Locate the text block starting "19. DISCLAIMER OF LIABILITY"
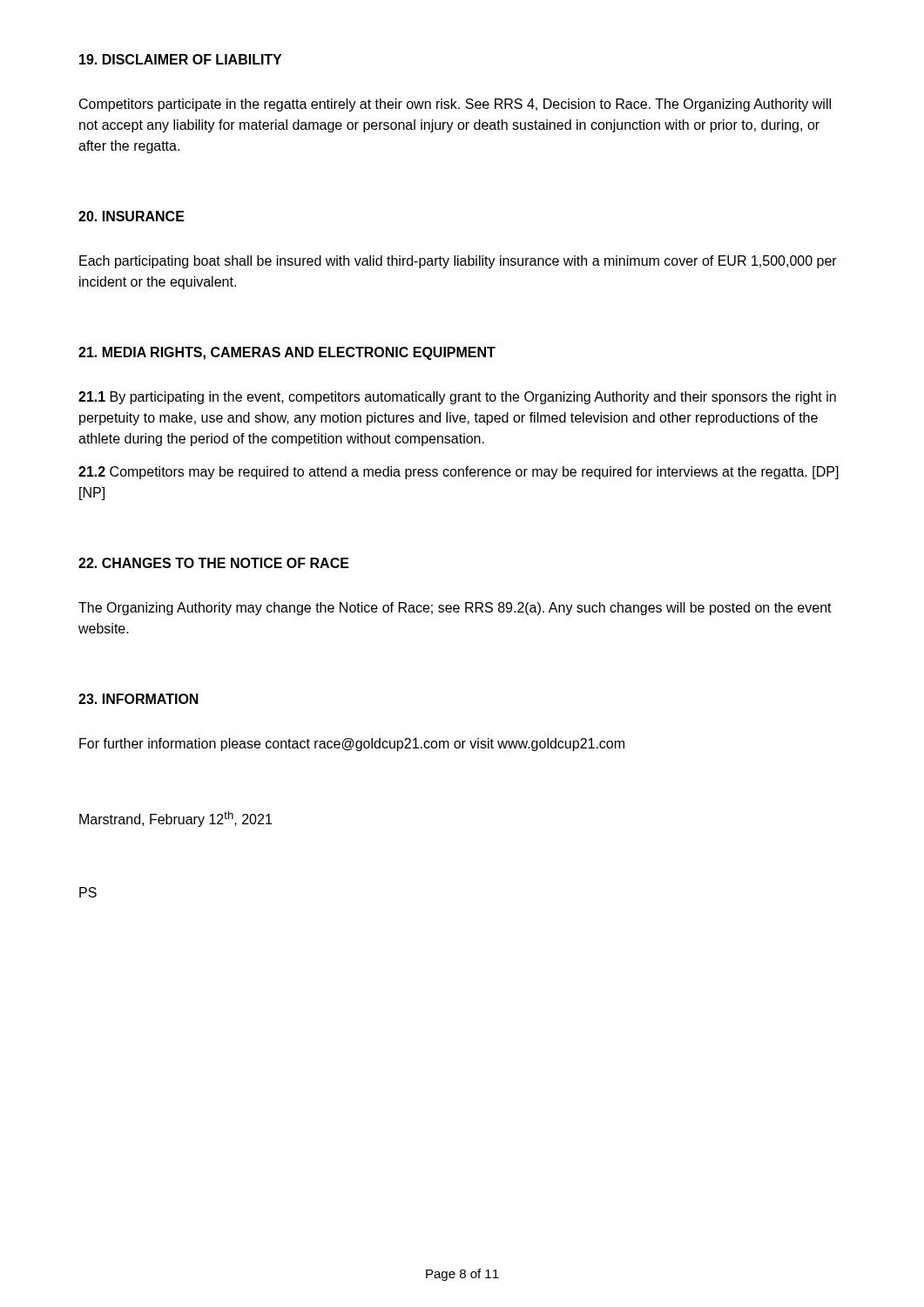Screen dimensions: 1307x924 coord(180,59)
